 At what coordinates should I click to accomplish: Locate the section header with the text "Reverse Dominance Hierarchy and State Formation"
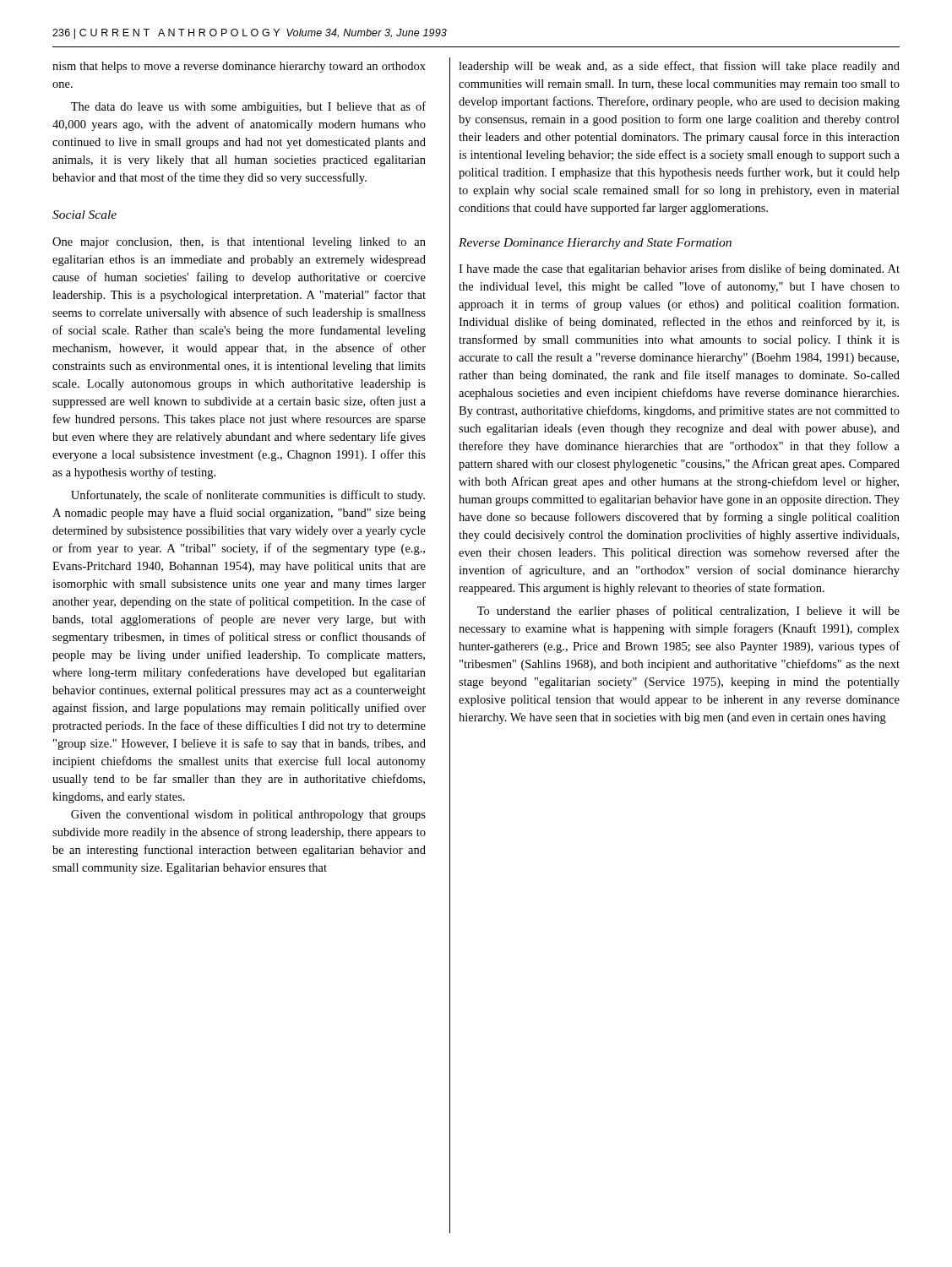[x=595, y=242]
